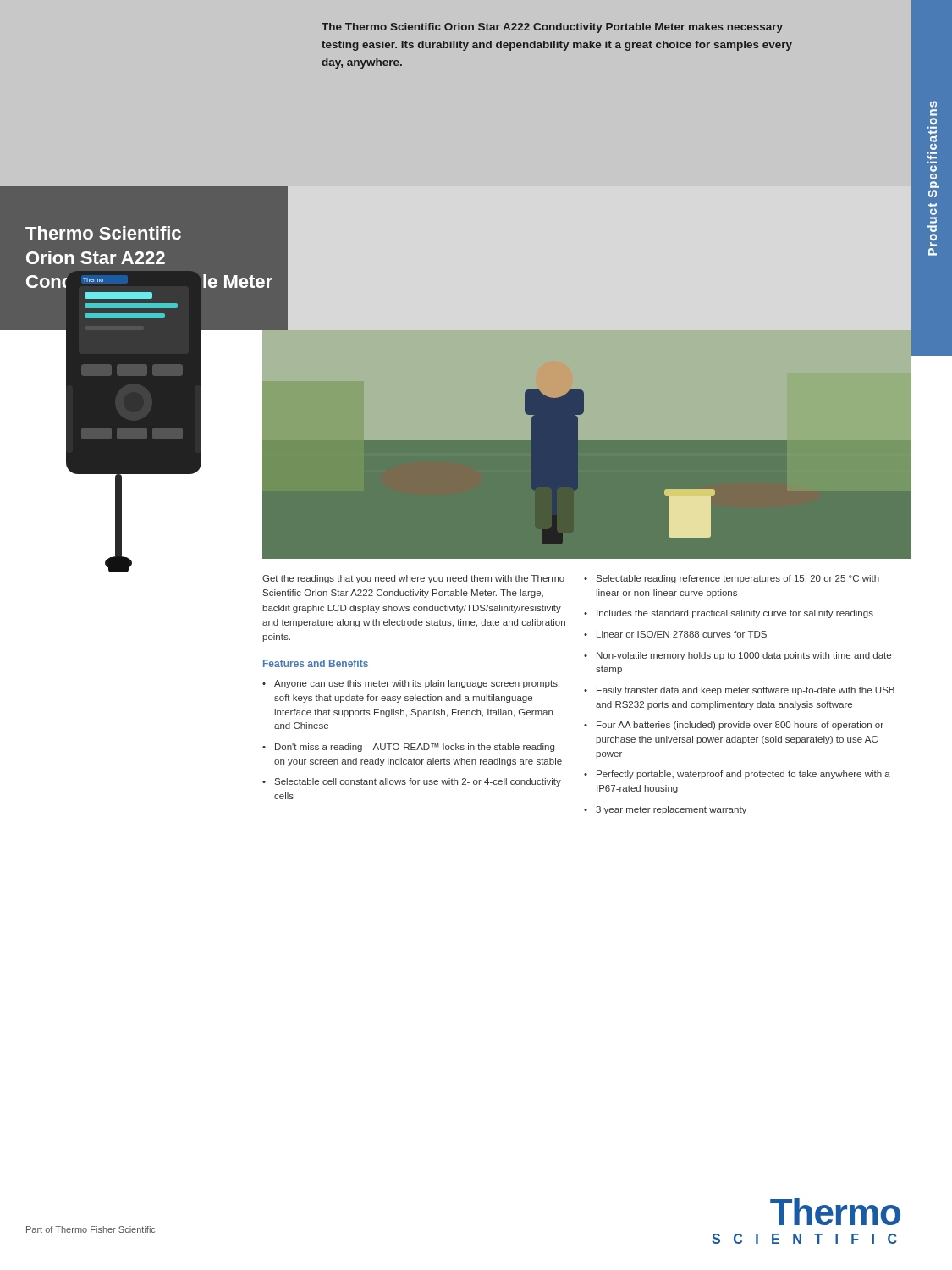Find the text block starting "Selectable reading reference temperatures of 15,"

pos(738,585)
